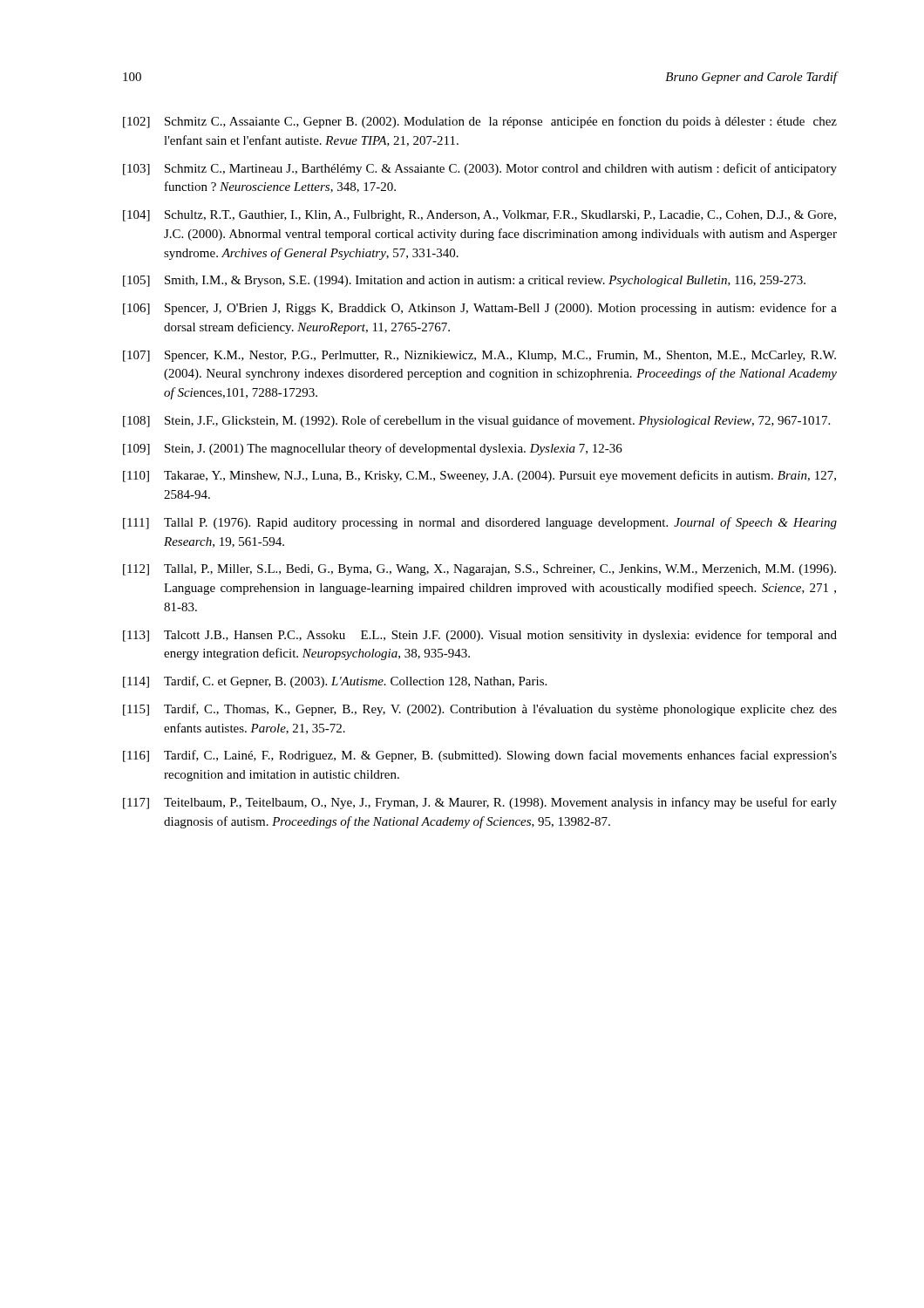Locate the region starting "[112] Tallal, P., Miller, S.L., Bedi, G.,"
Image resolution: width=924 pixels, height=1308 pixels.
(x=479, y=589)
